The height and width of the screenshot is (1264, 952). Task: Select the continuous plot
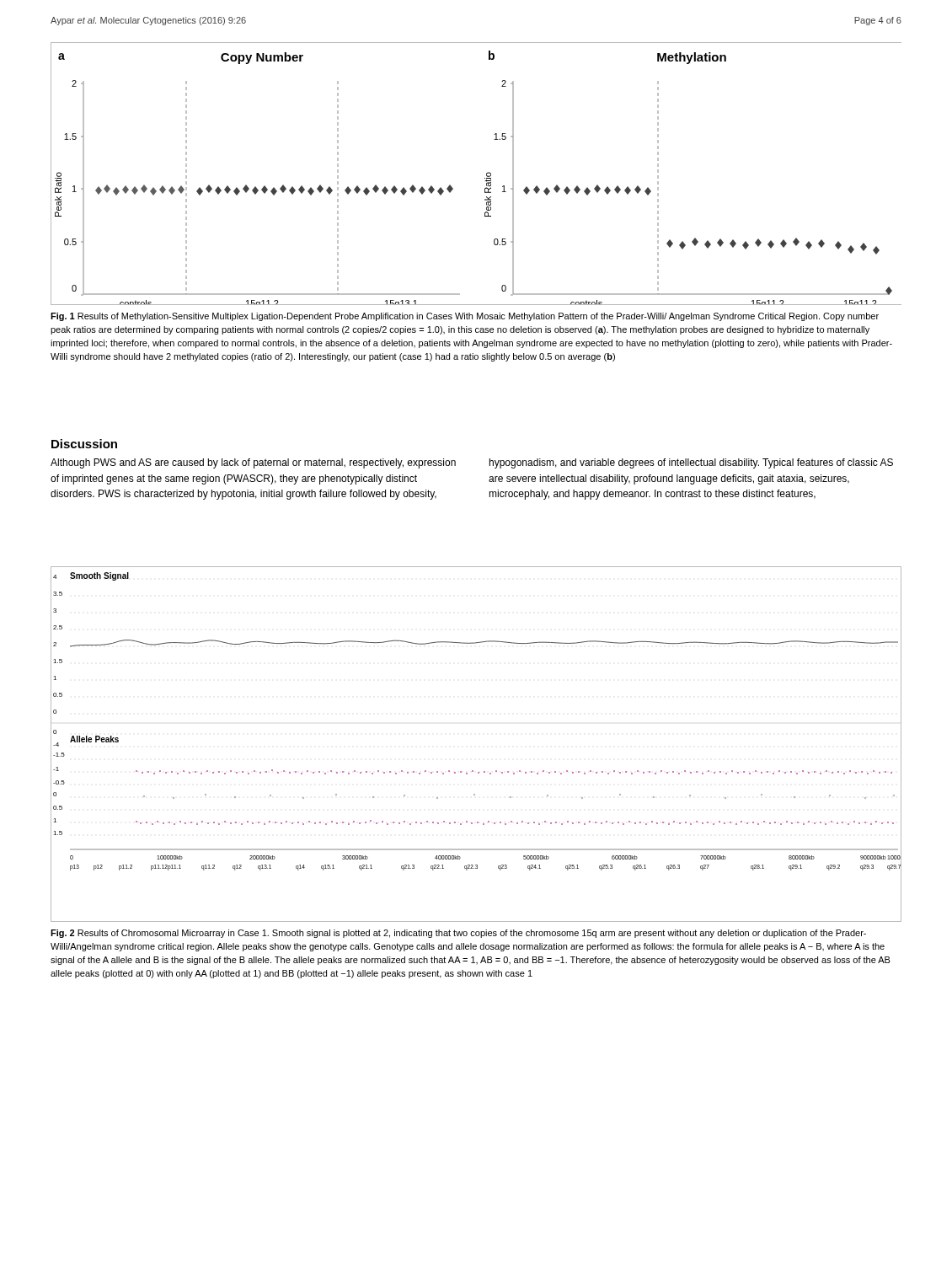pos(476,744)
